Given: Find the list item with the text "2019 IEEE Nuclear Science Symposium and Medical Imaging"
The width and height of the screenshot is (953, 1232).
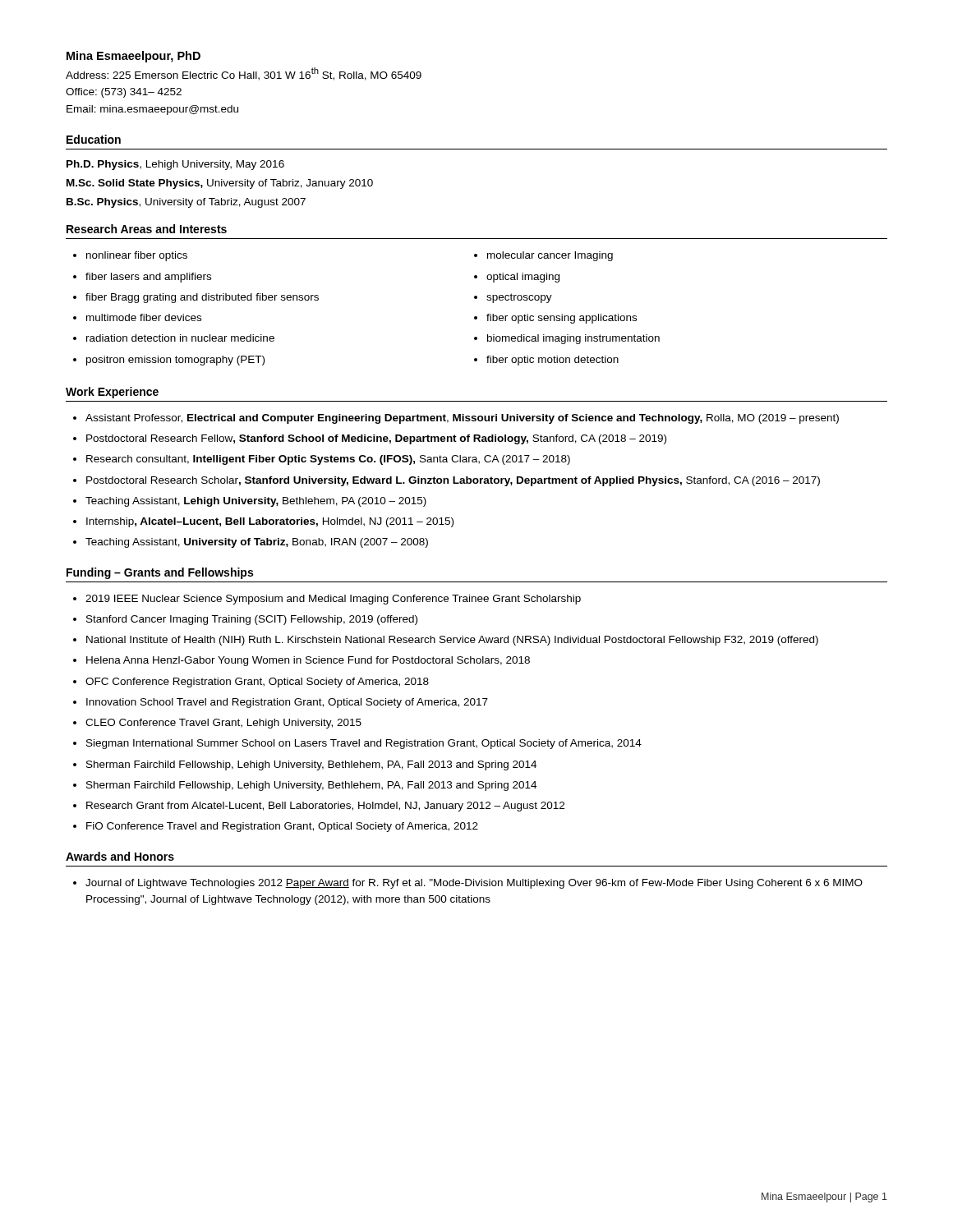Looking at the screenshot, I should [x=333, y=598].
